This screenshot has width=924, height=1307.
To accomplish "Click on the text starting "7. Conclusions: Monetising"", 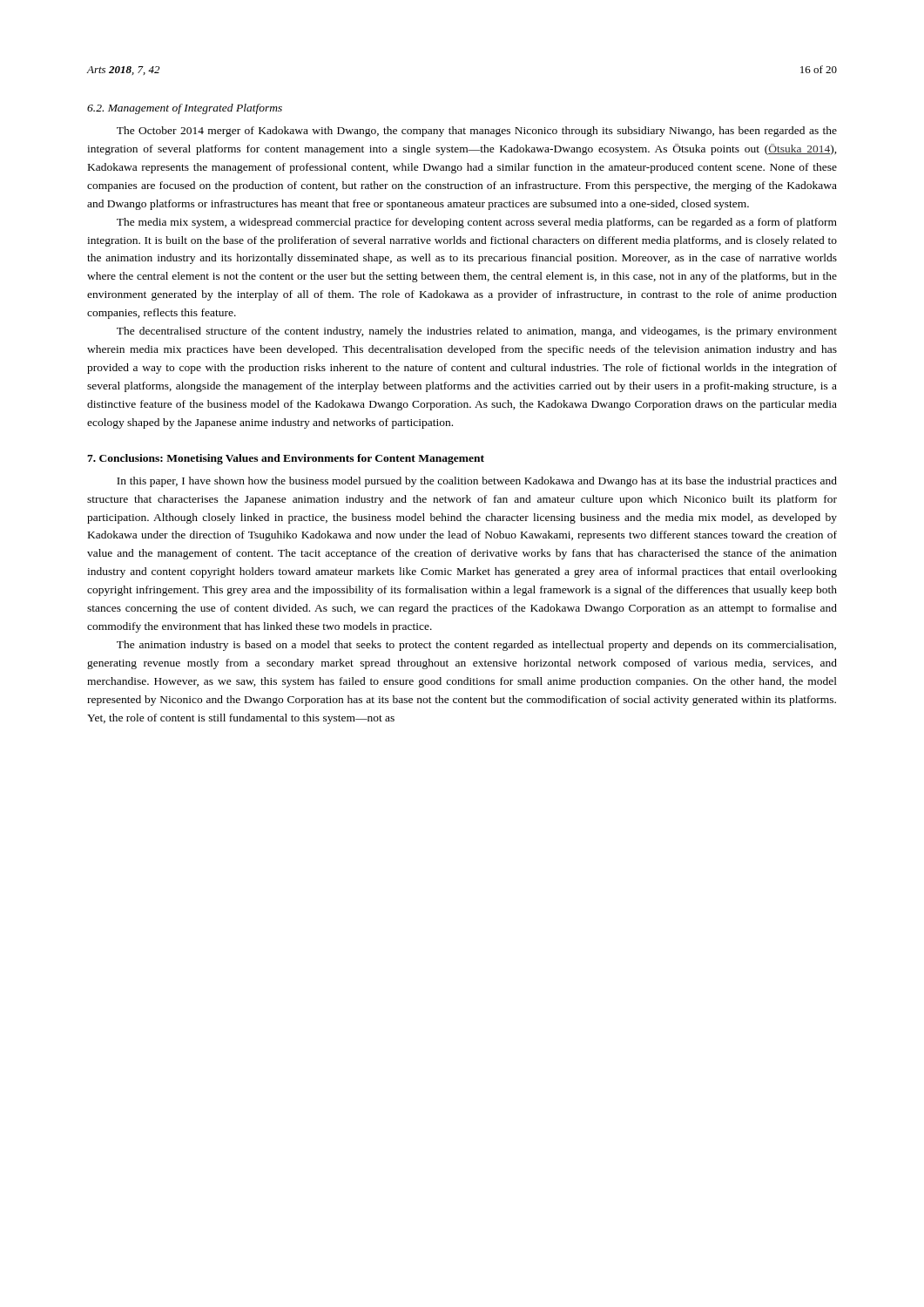I will click(462, 458).
